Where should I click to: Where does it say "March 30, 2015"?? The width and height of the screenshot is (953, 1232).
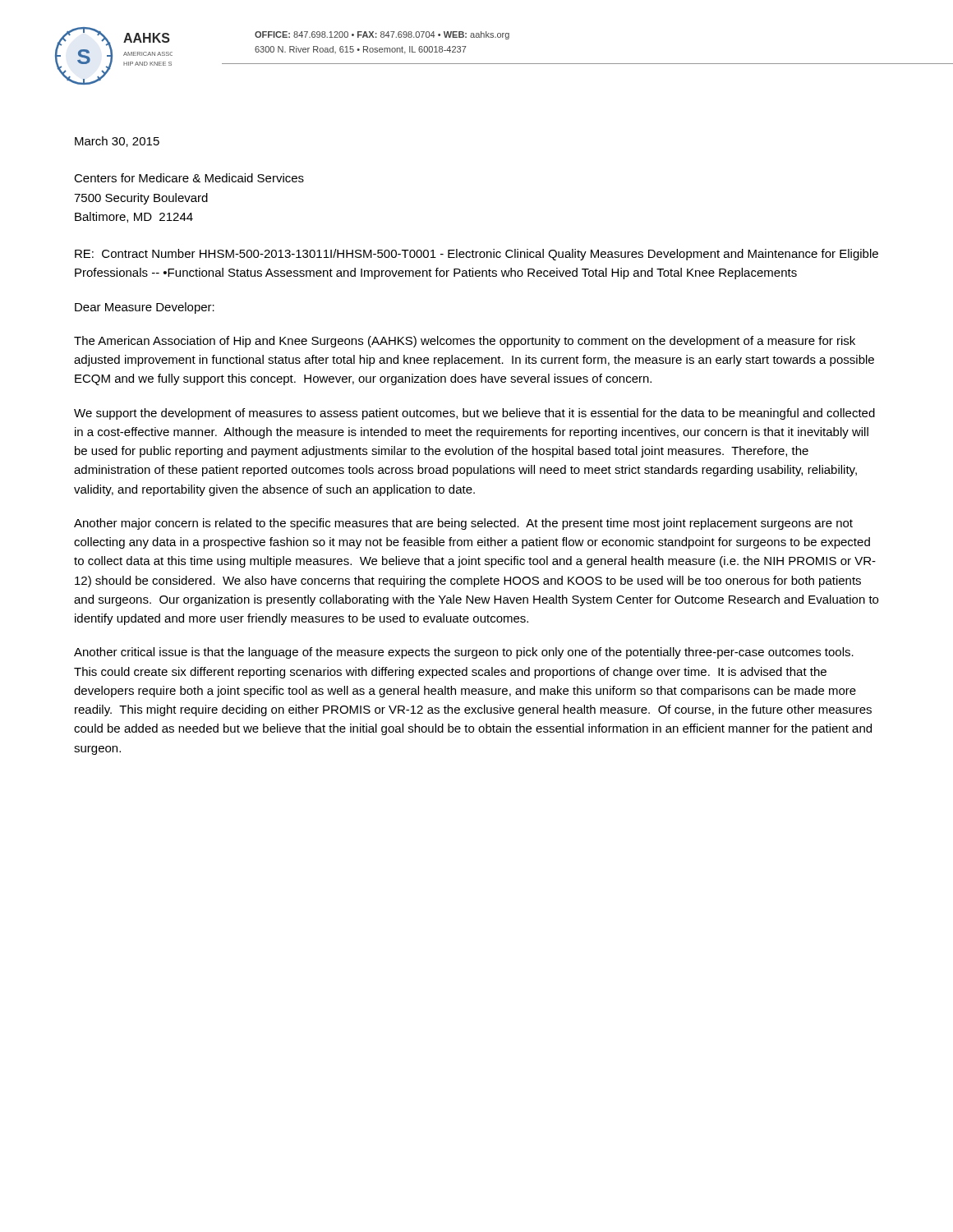117,141
